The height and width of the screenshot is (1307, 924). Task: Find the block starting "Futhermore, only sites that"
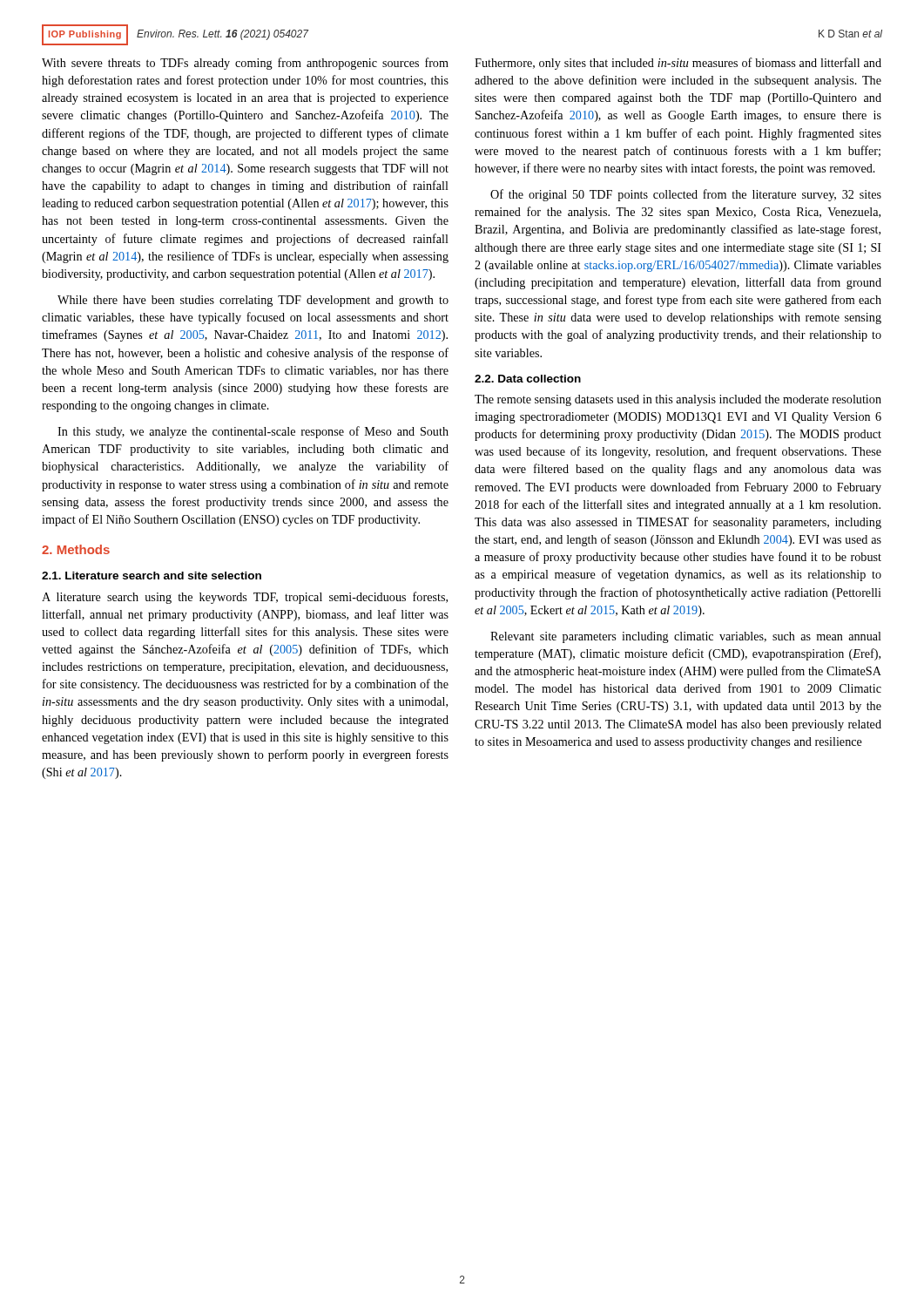tap(678, 115)
